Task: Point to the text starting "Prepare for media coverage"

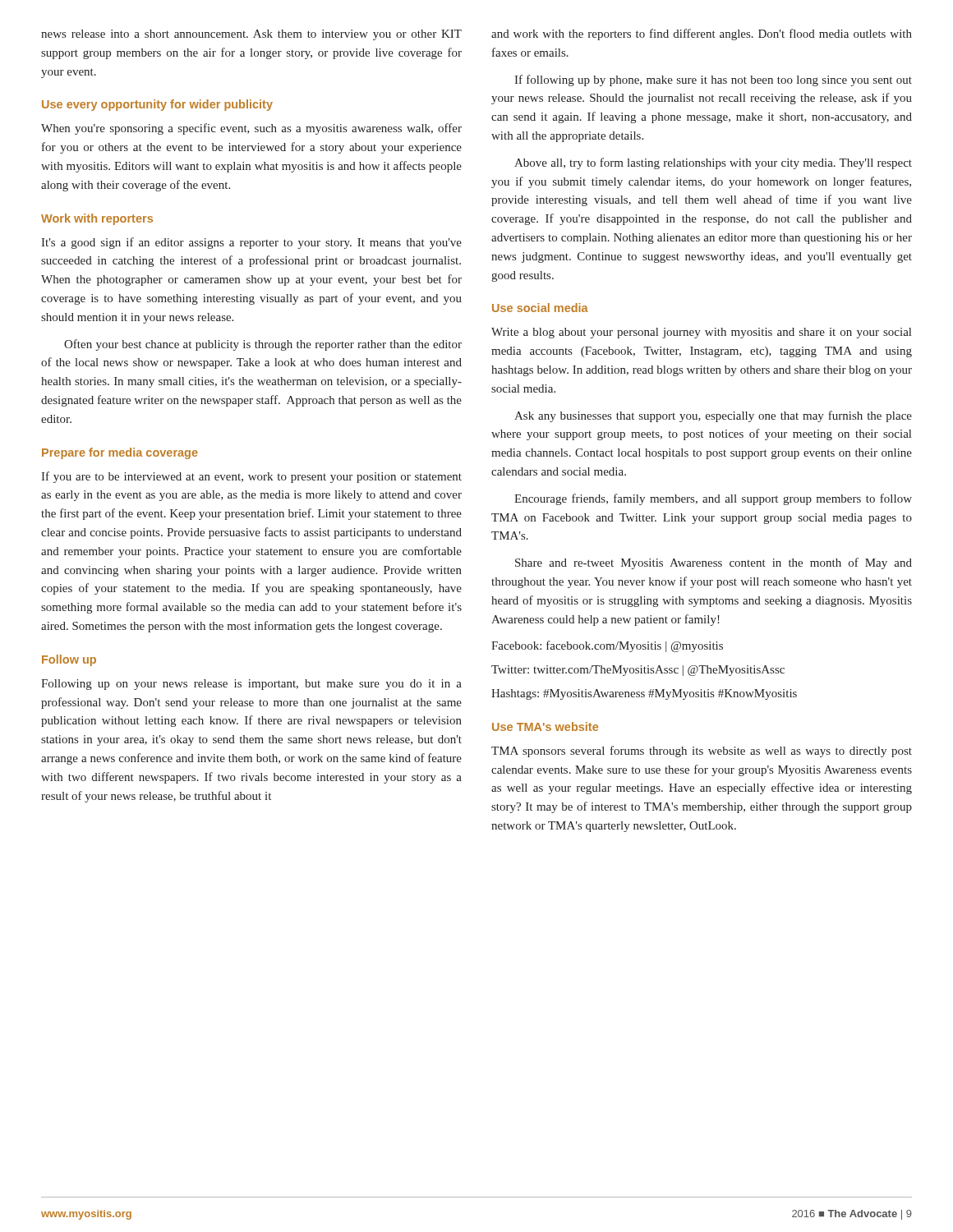Action: [x=120, y=453]
